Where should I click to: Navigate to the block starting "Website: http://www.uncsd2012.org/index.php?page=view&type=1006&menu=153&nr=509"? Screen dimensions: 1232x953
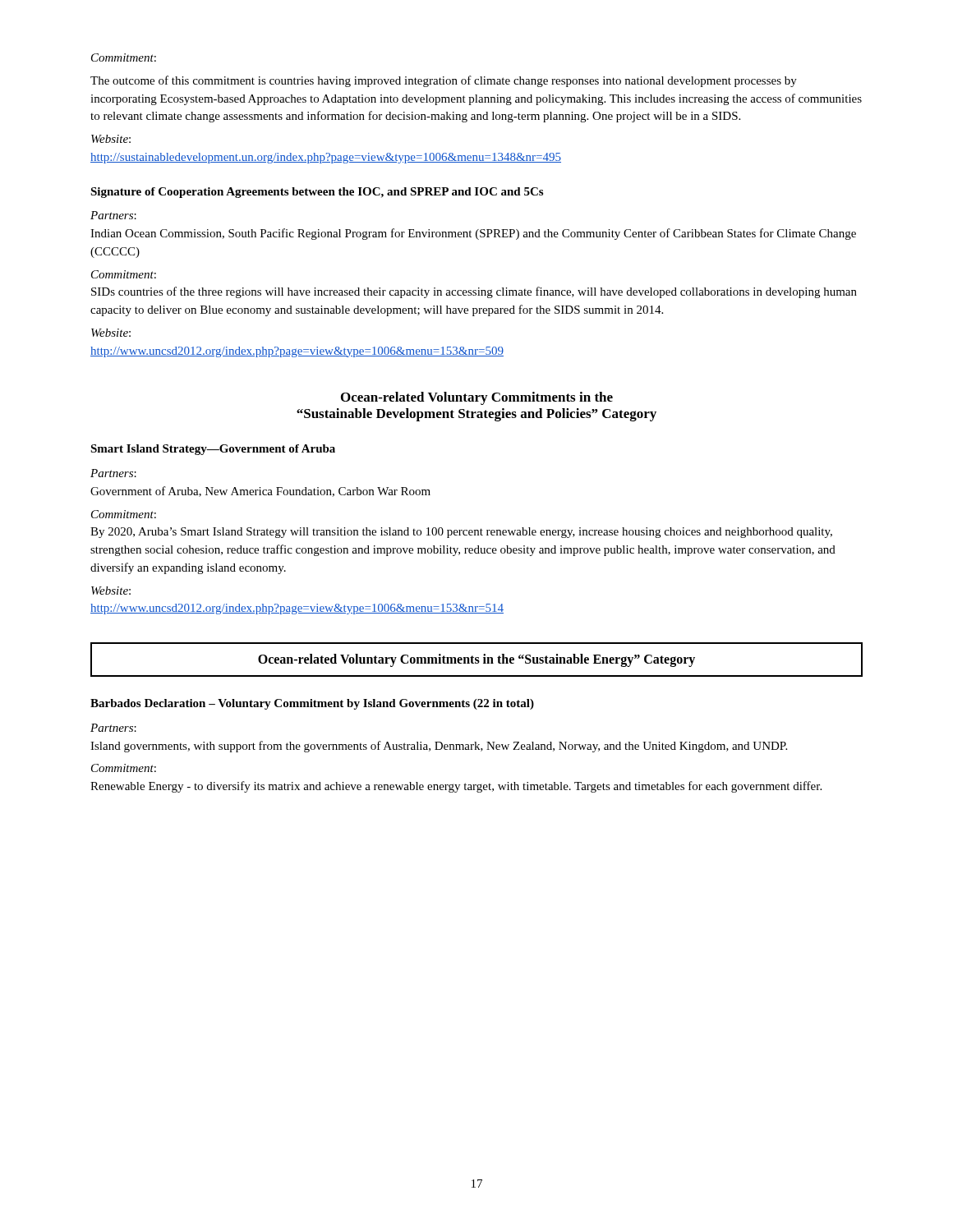(476, 342)
